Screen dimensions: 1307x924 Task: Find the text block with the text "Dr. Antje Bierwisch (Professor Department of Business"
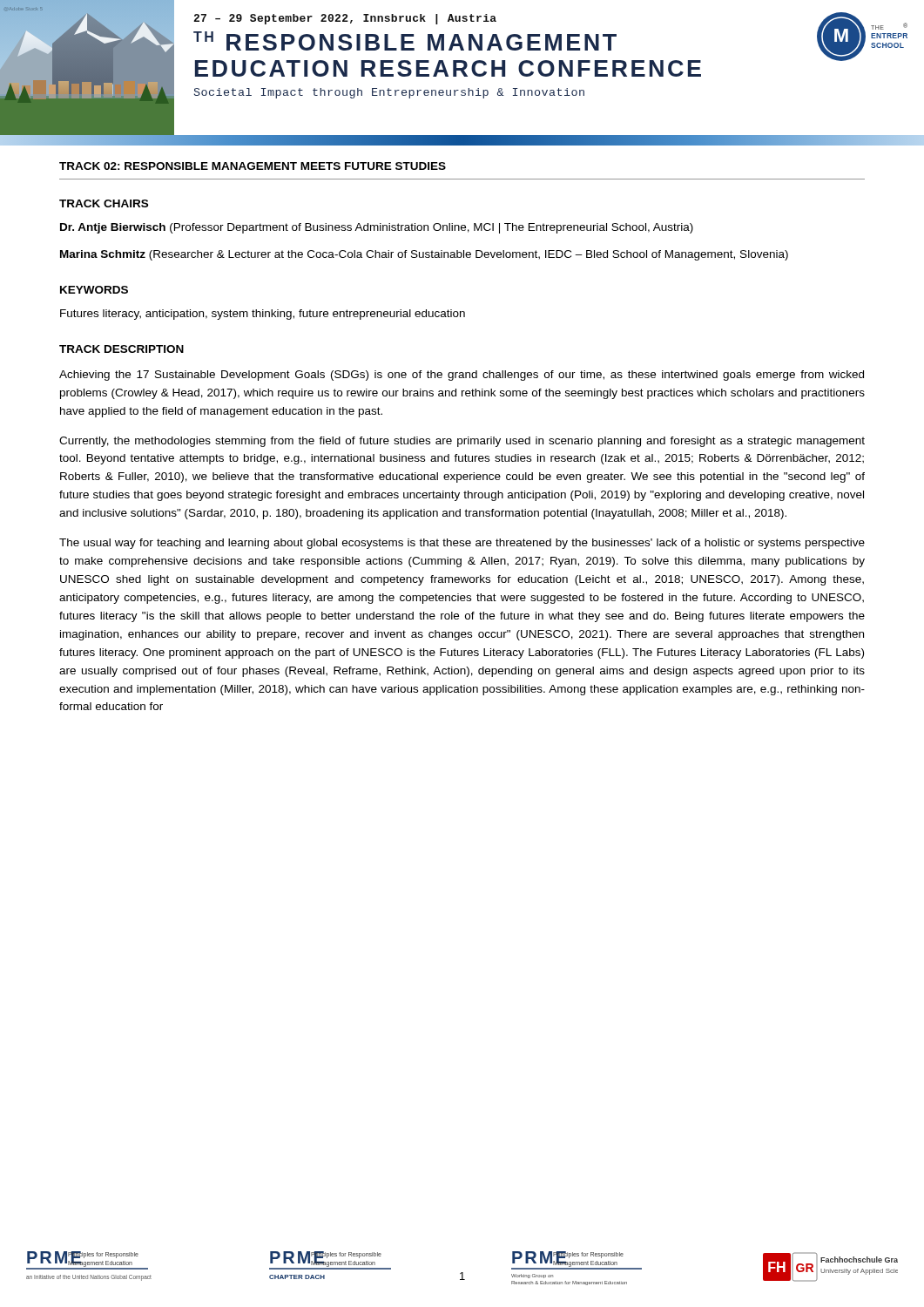[x=376, y=227]
